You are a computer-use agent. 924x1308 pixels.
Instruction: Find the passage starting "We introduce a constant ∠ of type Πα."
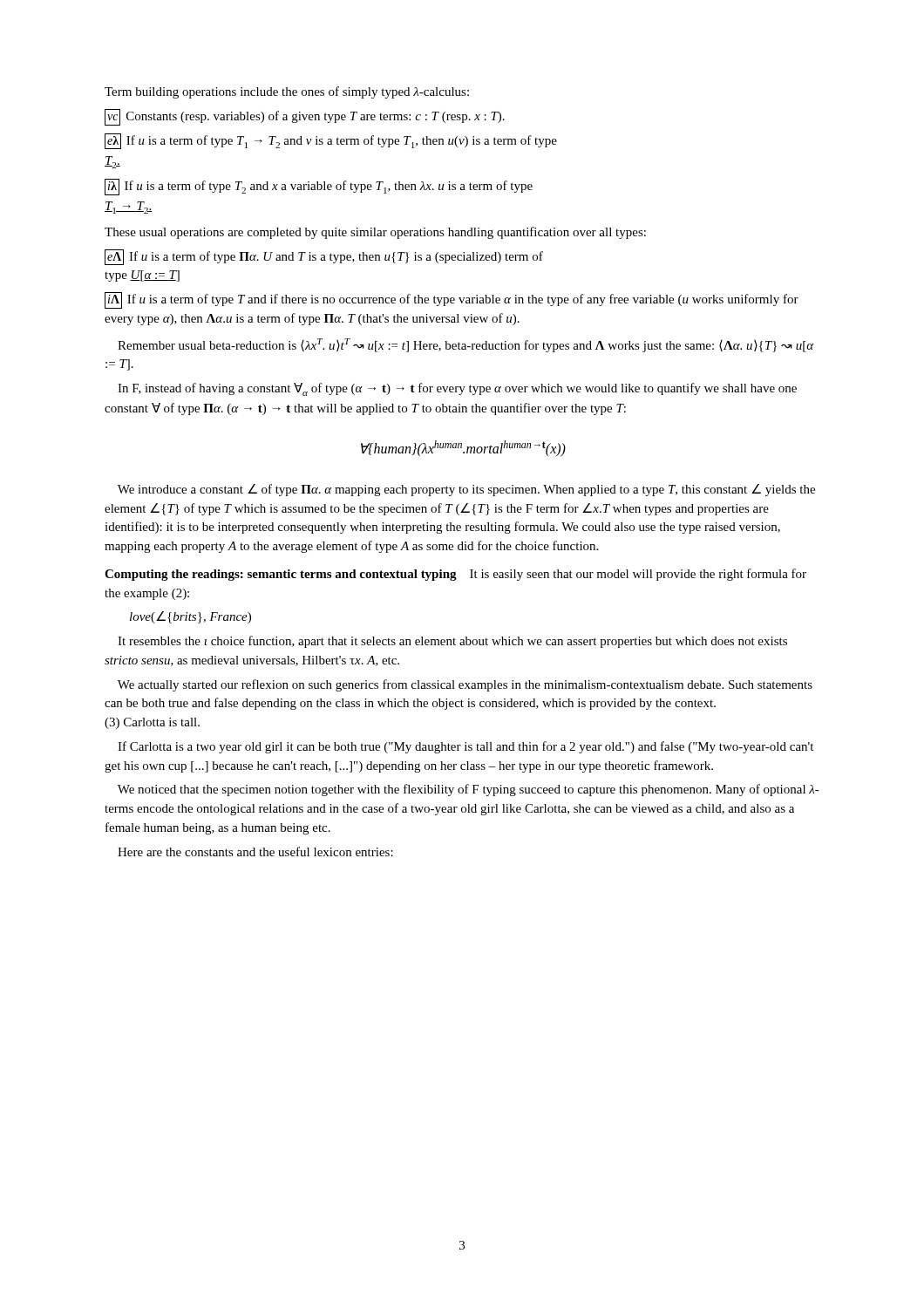coord(460,517)
